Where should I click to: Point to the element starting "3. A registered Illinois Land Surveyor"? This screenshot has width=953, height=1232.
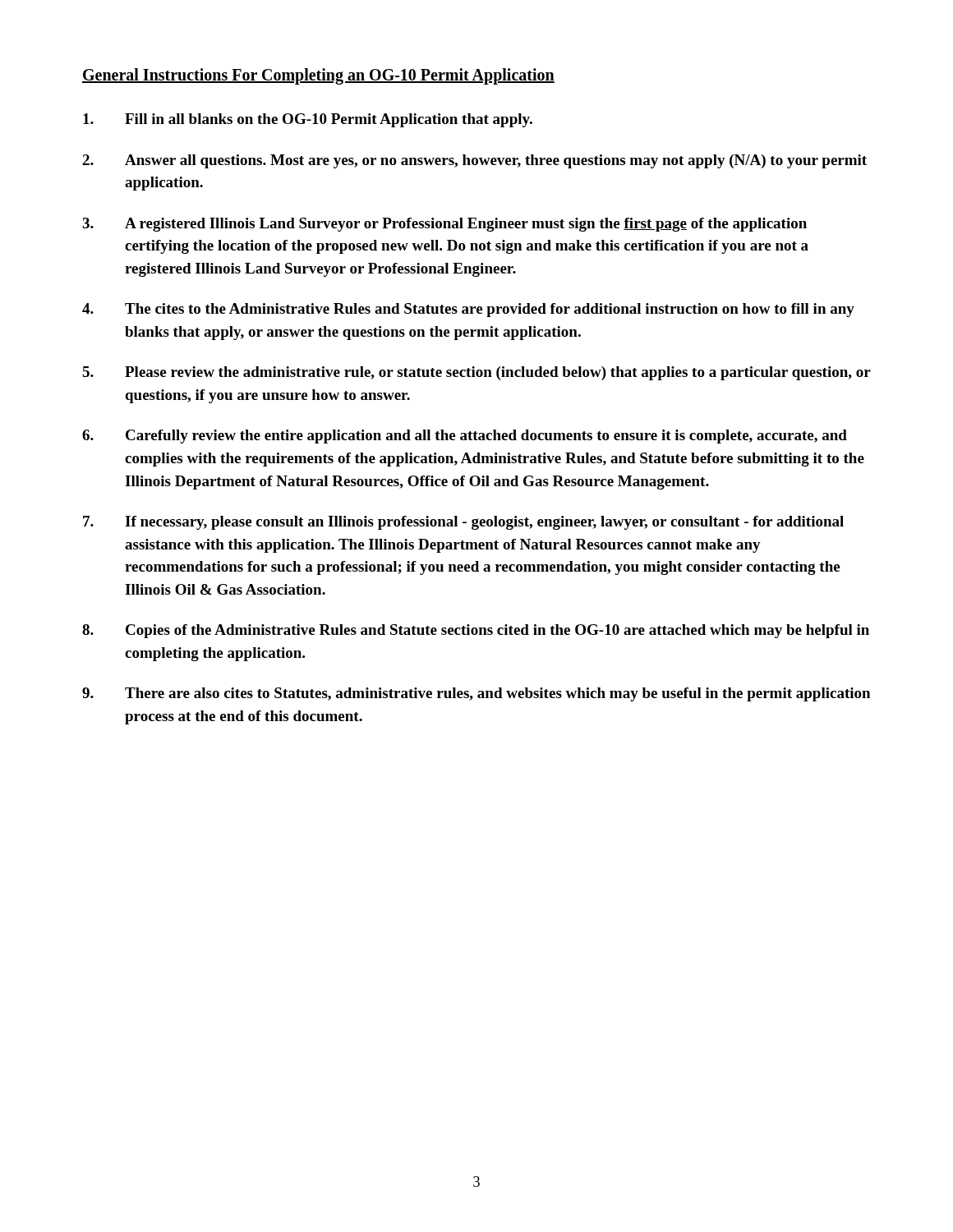476,246
